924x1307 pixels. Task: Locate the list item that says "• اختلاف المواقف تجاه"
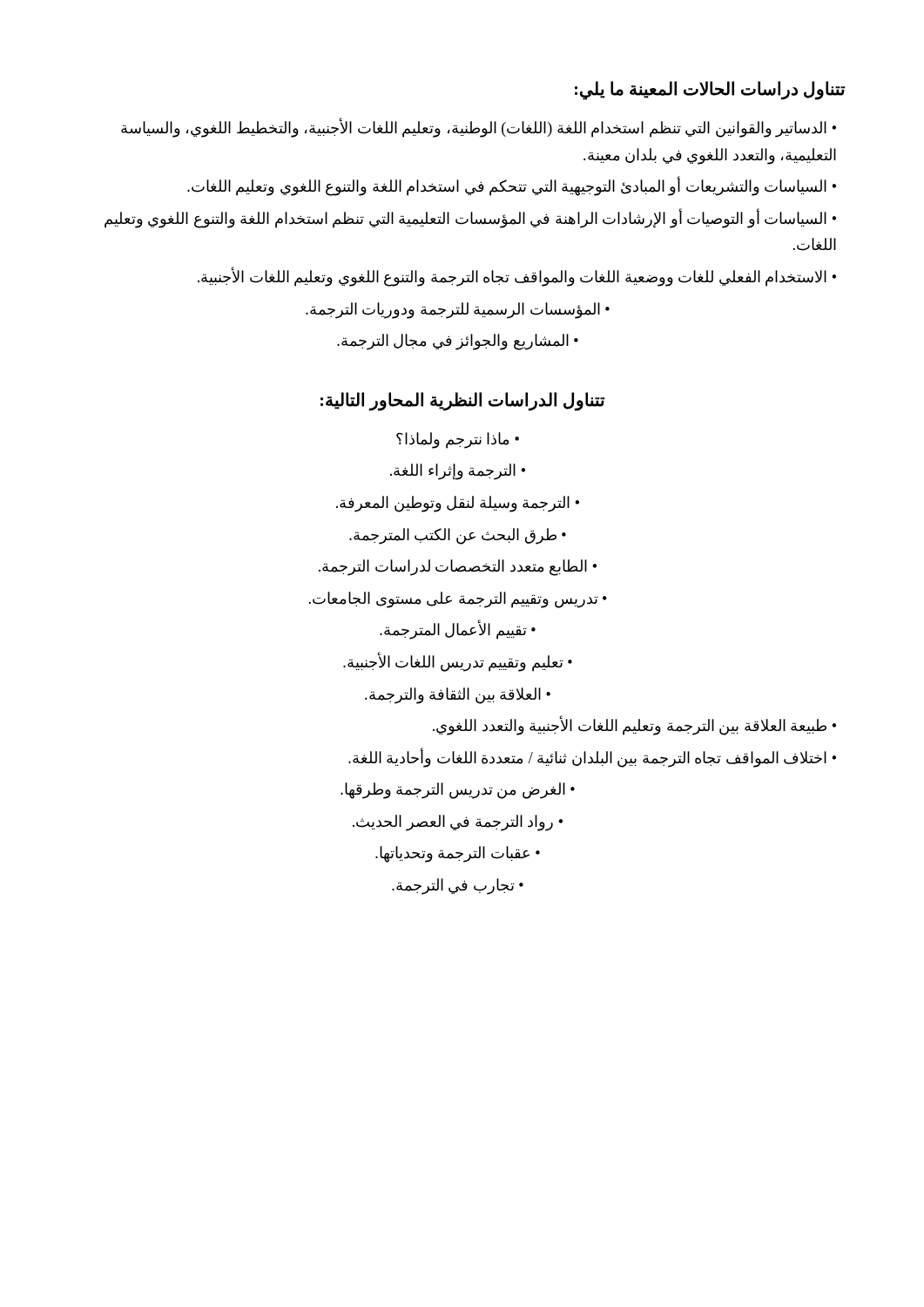592,758
